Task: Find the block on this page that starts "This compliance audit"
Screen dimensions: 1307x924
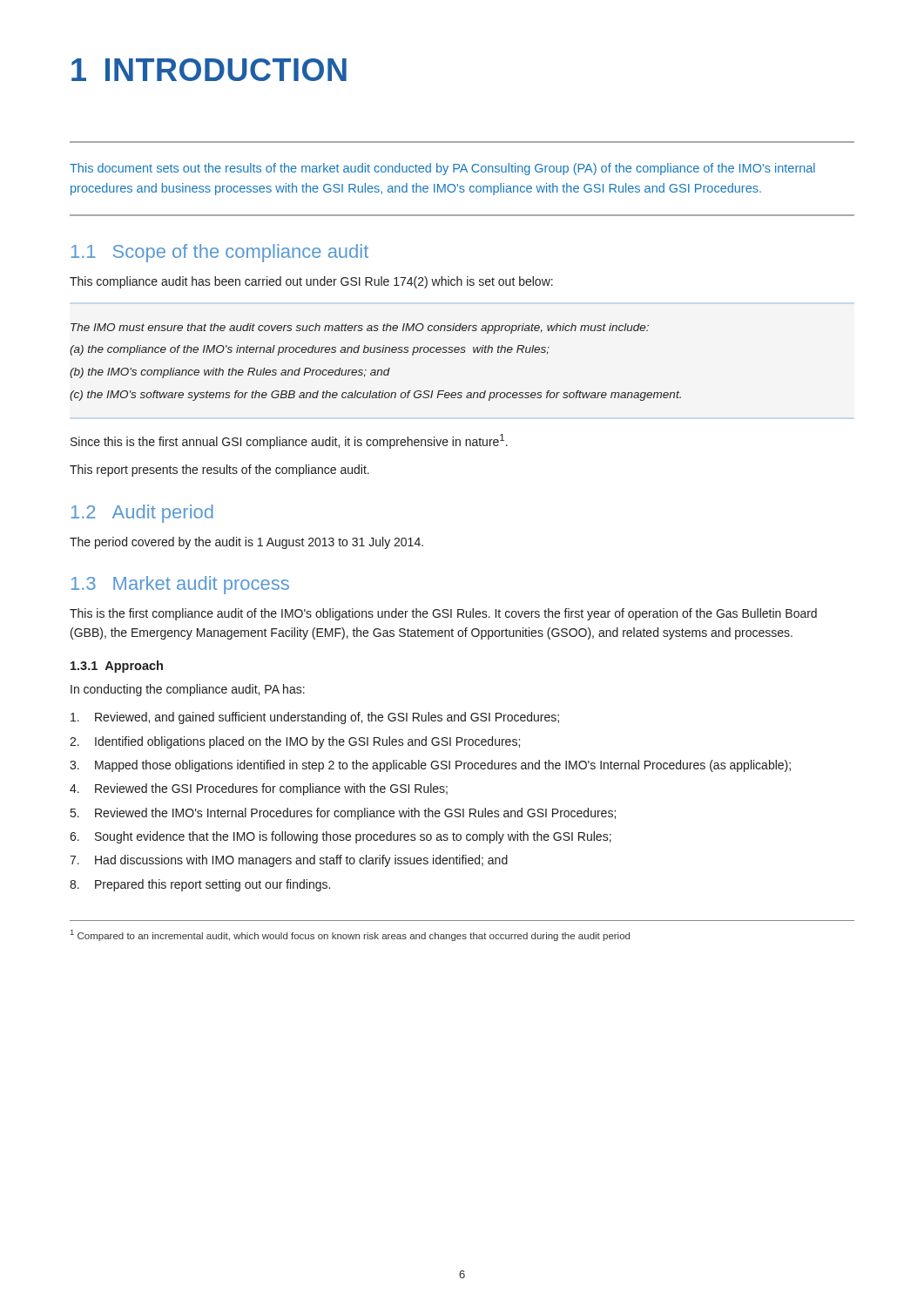Action: click(x=312, y=282)
